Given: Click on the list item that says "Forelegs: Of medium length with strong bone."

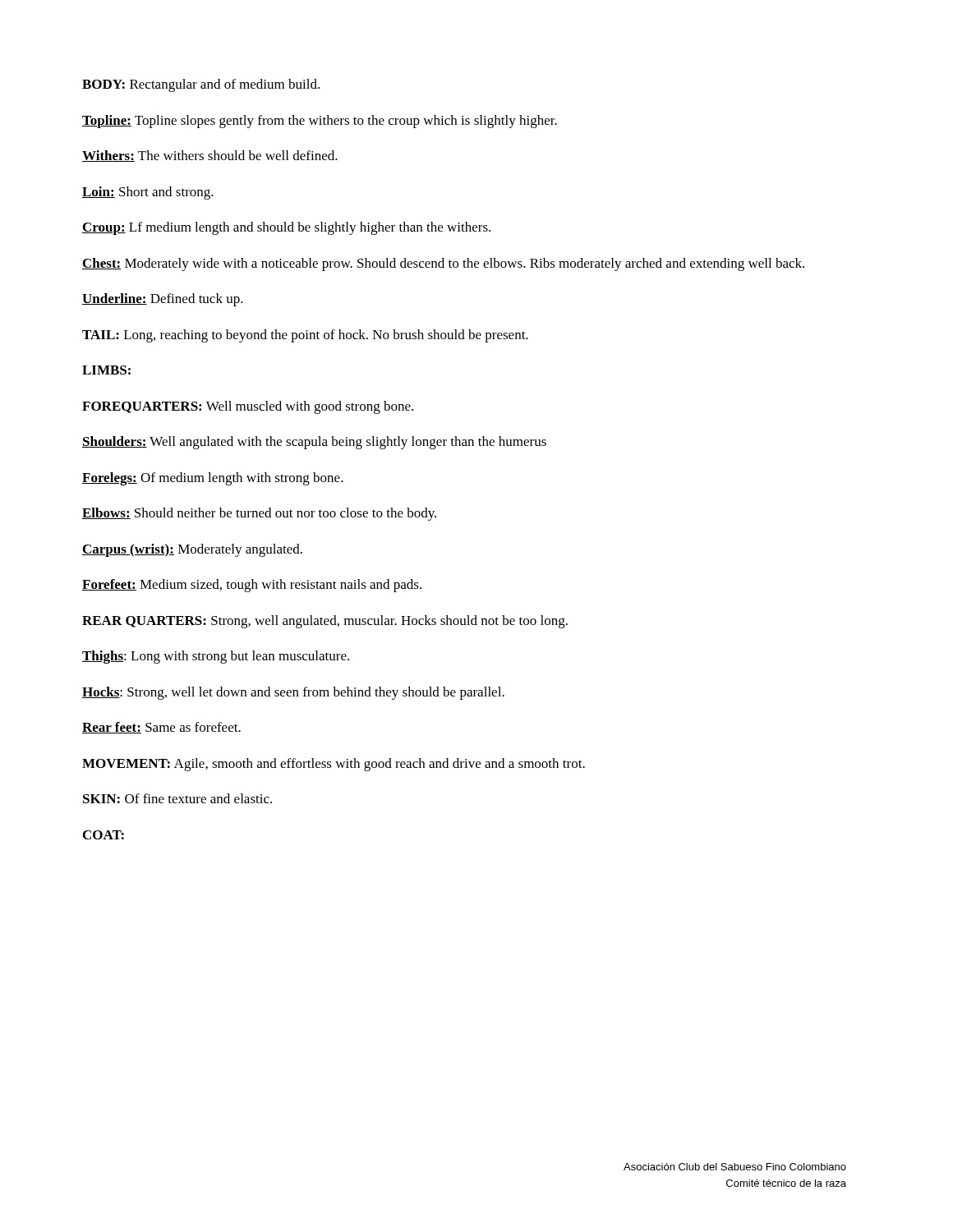Looking at the screenshot, I should tap(213, 477).
